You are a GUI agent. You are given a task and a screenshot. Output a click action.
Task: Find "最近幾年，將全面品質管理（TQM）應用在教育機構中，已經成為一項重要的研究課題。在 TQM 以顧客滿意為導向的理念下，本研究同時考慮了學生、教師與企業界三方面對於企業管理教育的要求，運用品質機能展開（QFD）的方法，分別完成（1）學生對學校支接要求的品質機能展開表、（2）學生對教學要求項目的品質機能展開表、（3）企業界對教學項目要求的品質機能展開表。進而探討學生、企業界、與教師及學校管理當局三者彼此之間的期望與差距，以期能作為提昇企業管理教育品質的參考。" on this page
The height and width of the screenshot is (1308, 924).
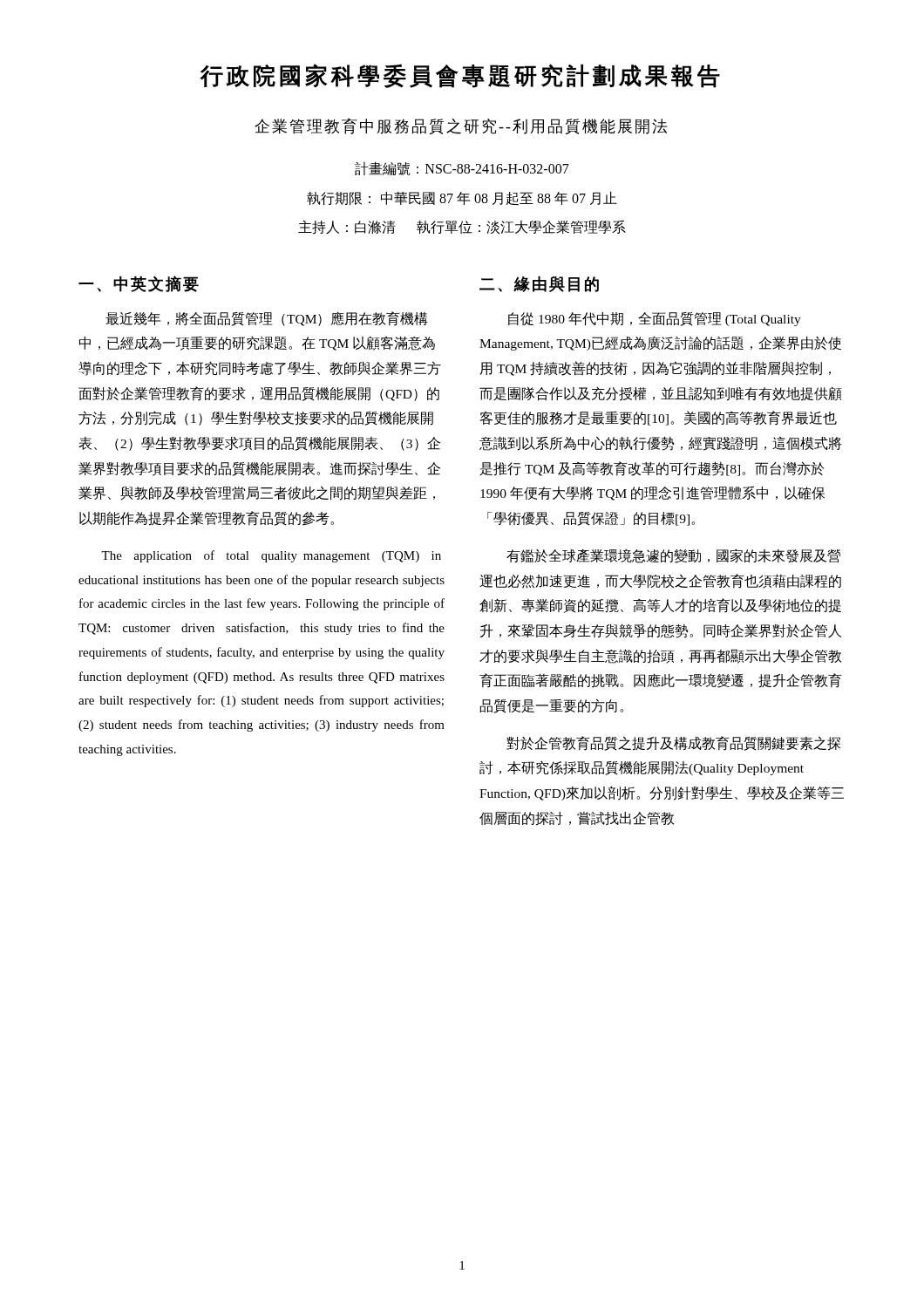tap(260, 419)
